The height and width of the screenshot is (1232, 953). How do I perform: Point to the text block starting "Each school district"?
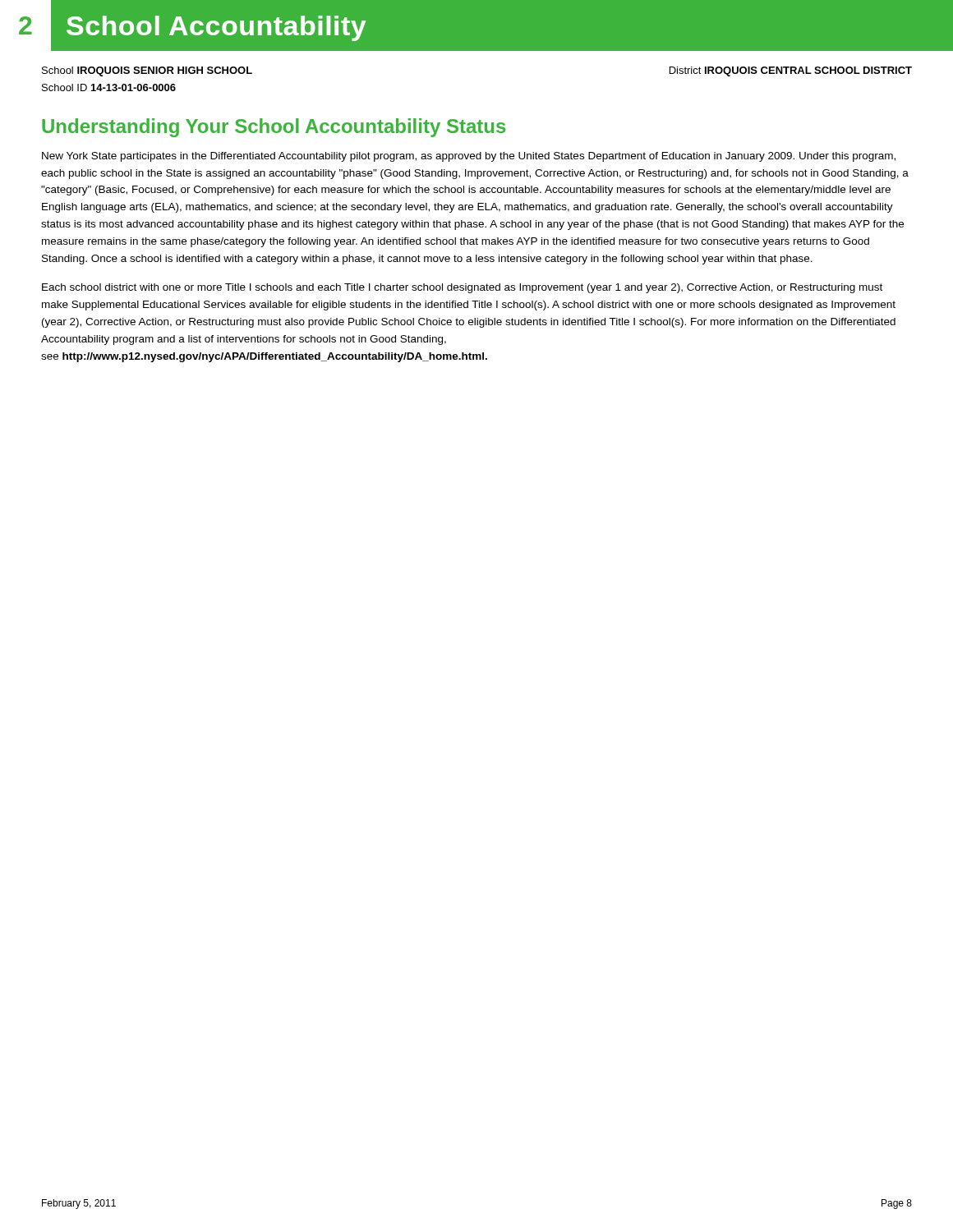pos(468,321)
